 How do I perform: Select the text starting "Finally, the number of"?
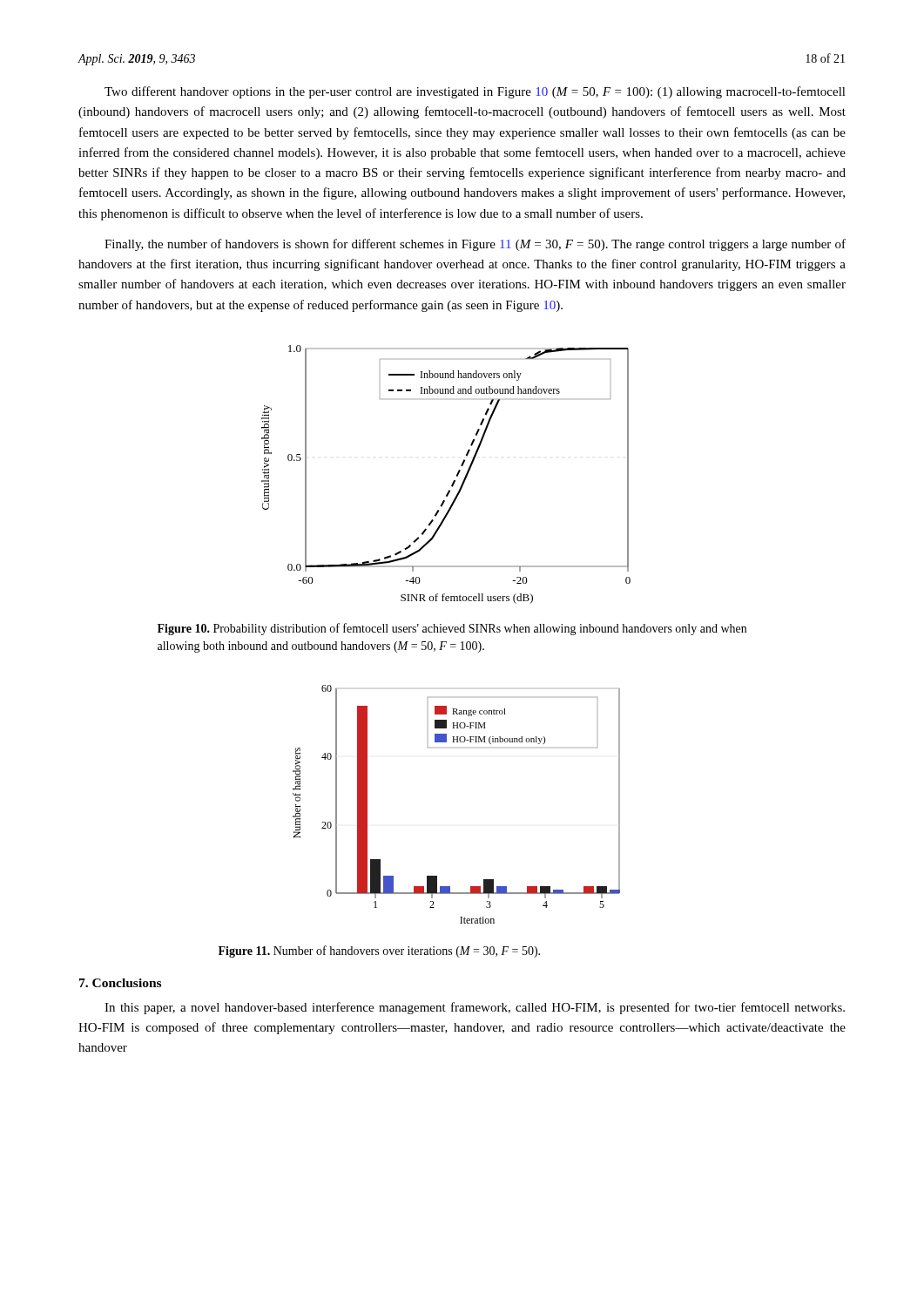462,275
